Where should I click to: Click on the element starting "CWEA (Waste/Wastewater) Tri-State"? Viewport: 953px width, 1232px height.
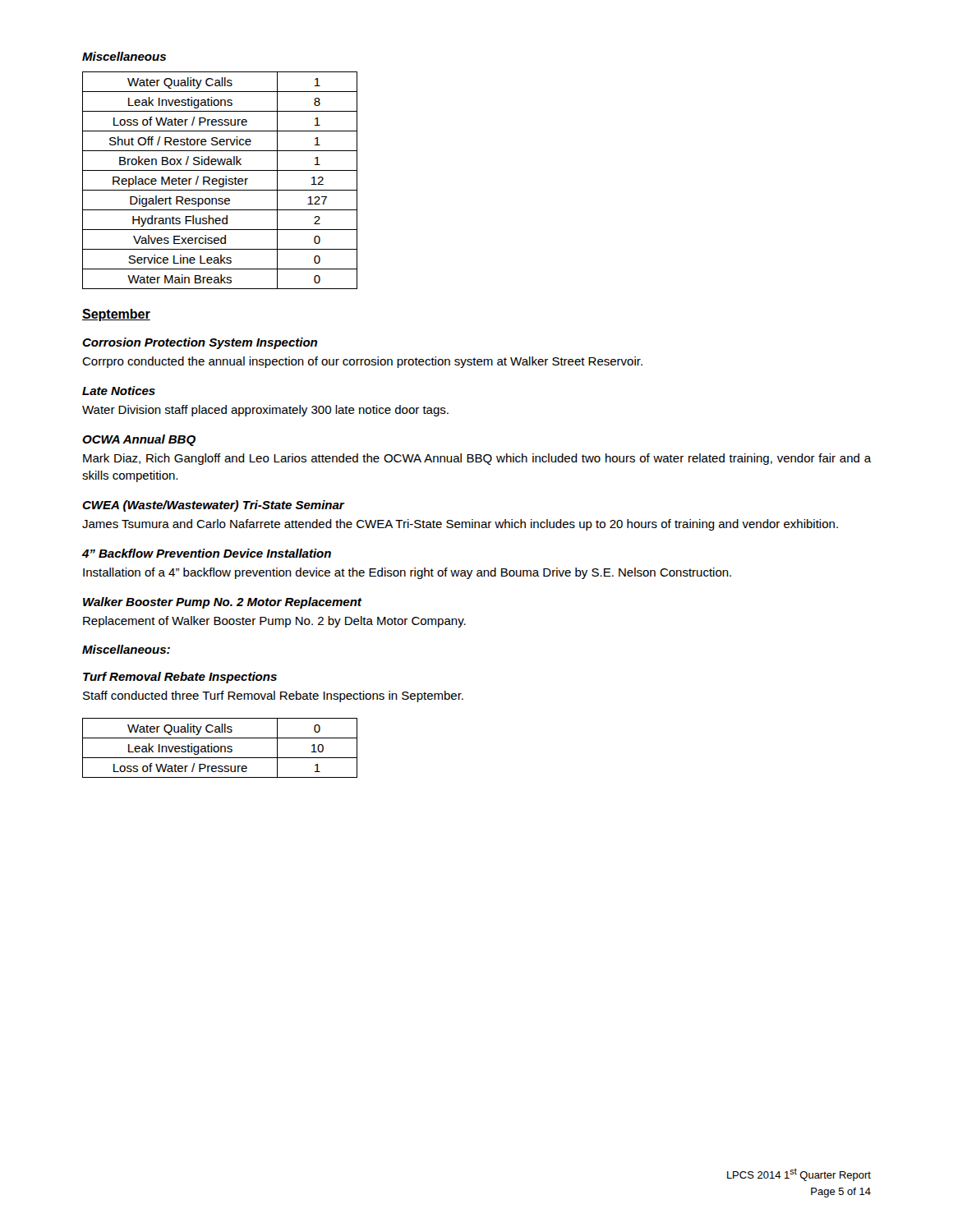pos(213,505)
